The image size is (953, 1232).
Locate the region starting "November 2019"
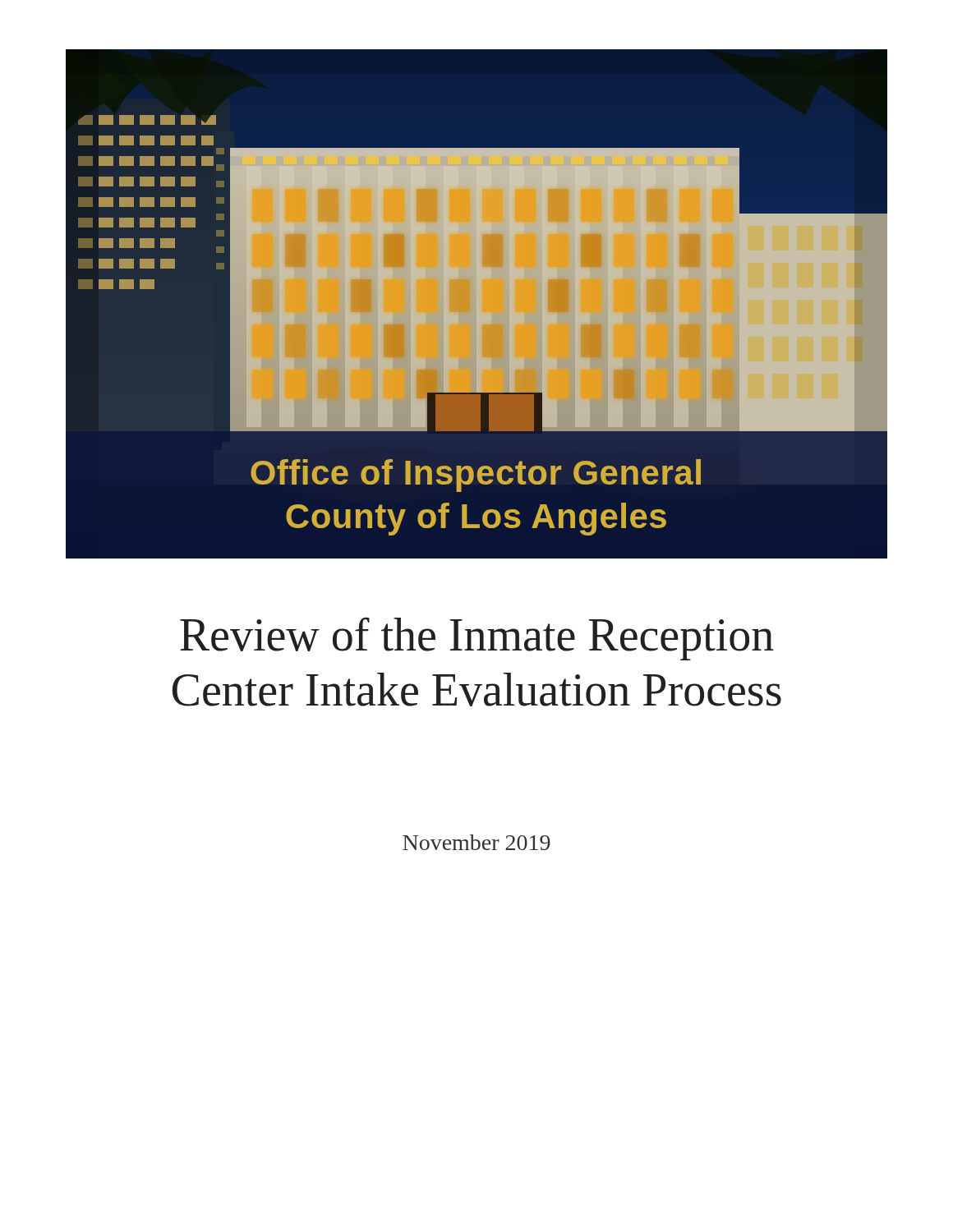476,842
